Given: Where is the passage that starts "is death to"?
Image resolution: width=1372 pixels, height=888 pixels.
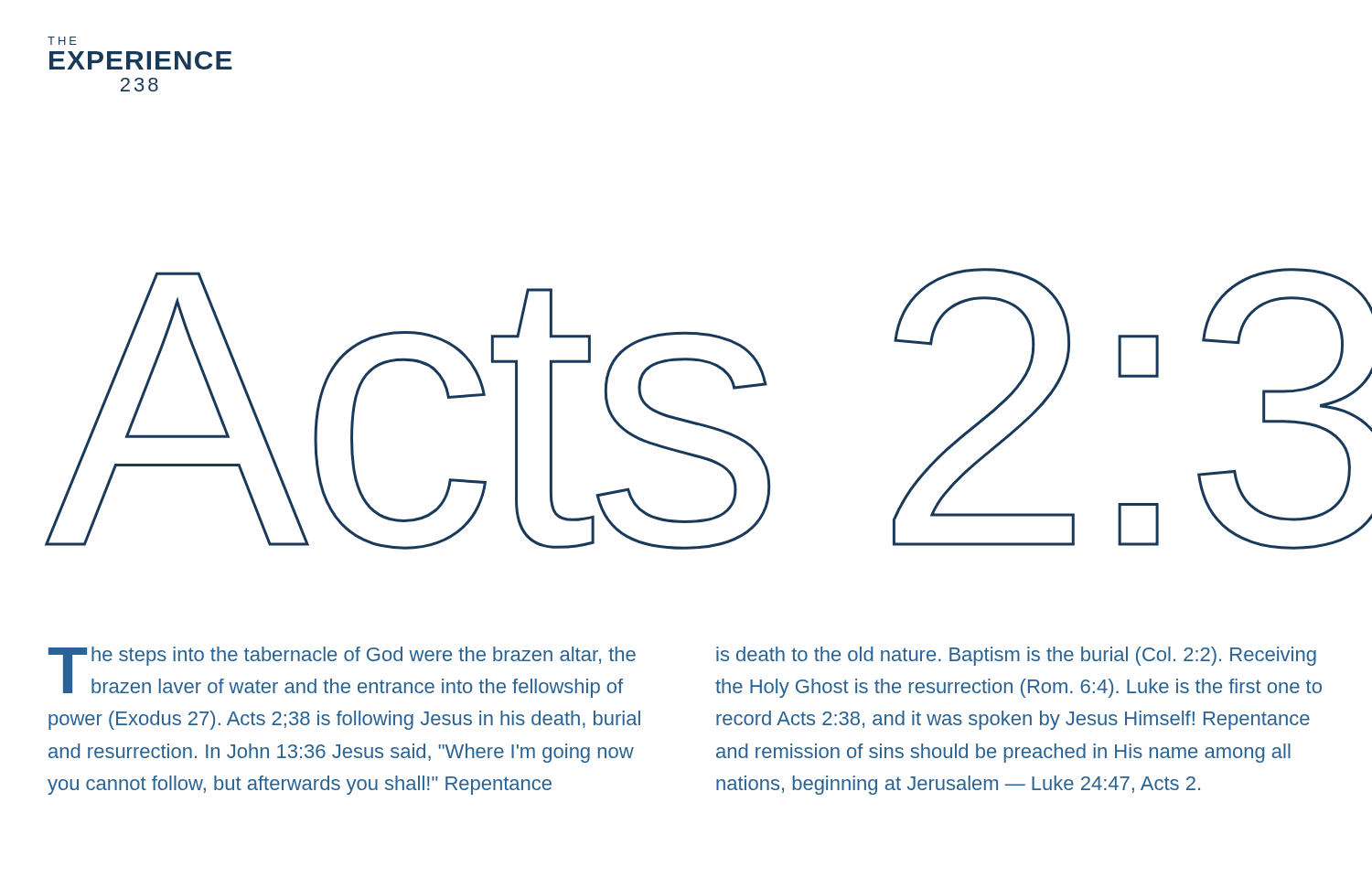Looking at the screenshot, I should tap(1019, 719).
